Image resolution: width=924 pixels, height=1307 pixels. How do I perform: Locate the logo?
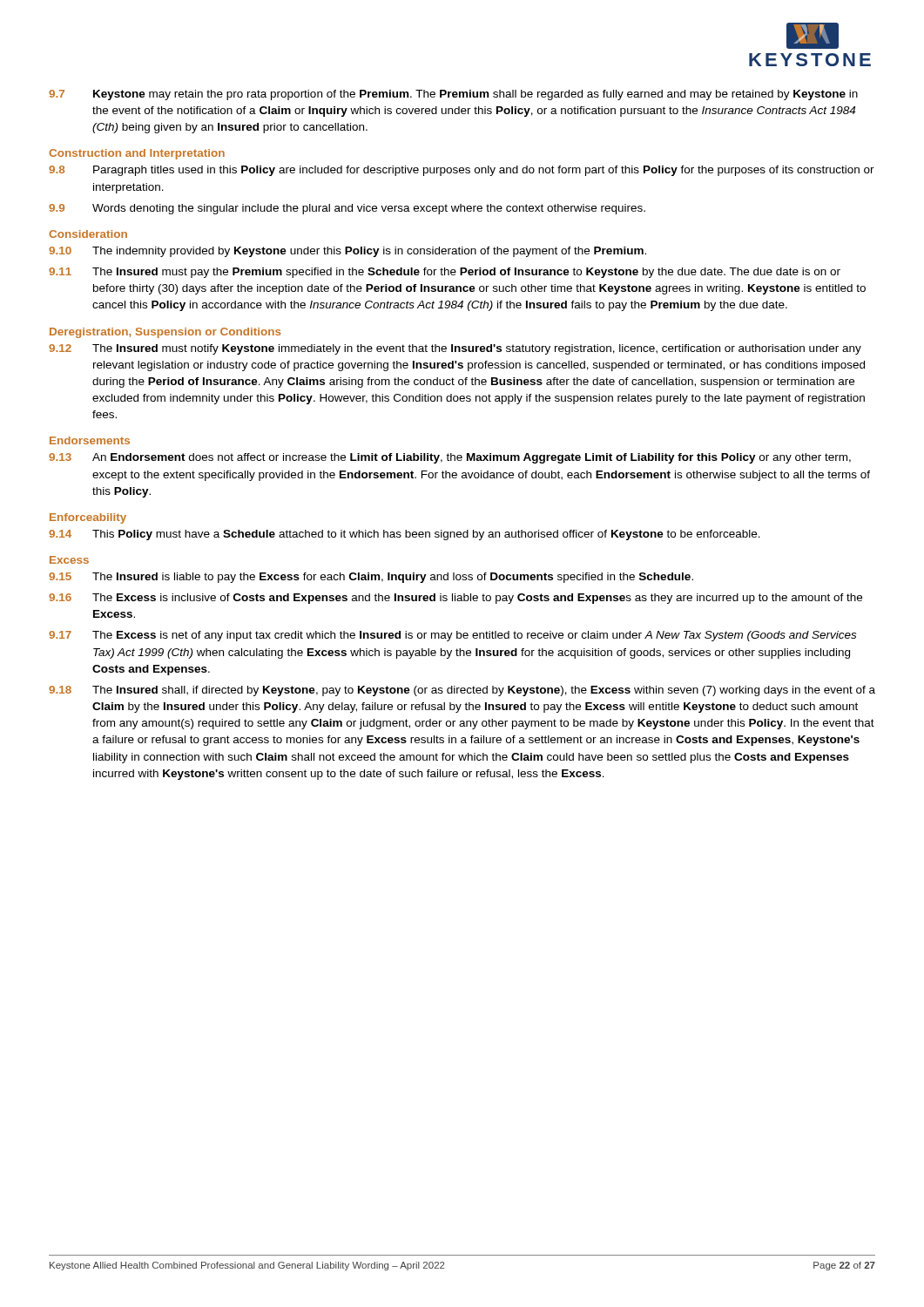(813, 48)
